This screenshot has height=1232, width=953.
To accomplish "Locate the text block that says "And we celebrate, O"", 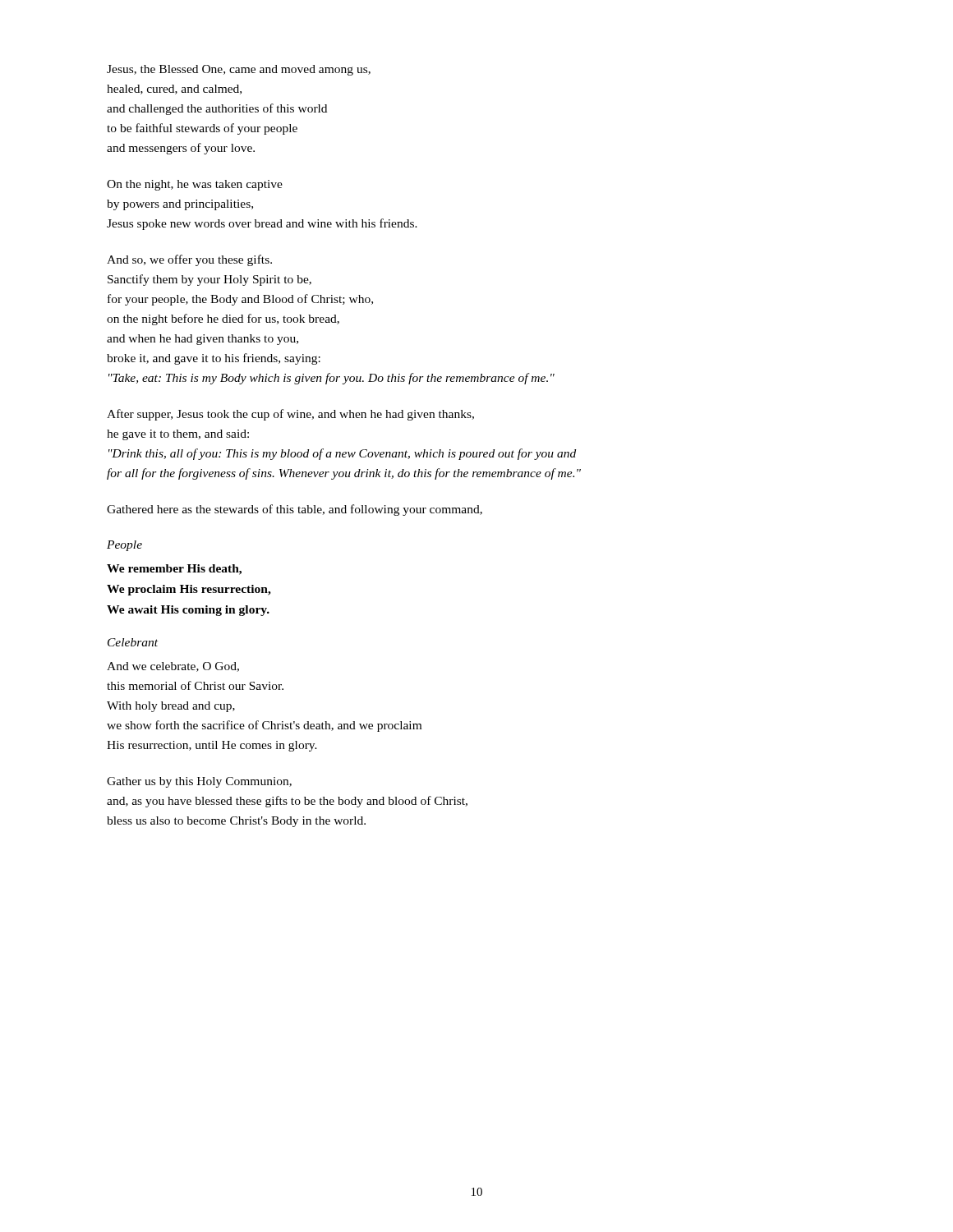I will tap(173, 667).
